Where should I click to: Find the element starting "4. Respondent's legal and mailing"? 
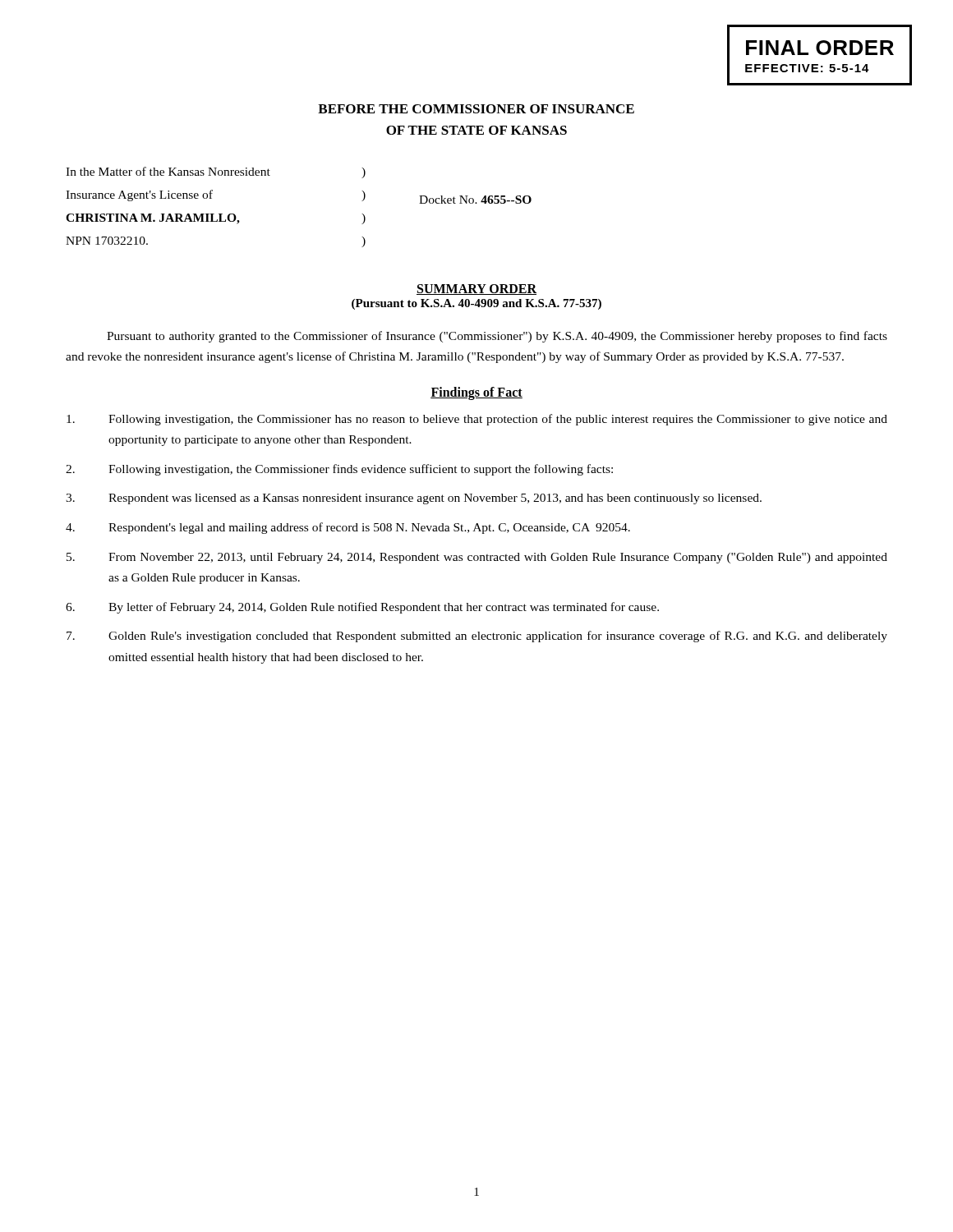pyautogui.click(x=476, y=527)
